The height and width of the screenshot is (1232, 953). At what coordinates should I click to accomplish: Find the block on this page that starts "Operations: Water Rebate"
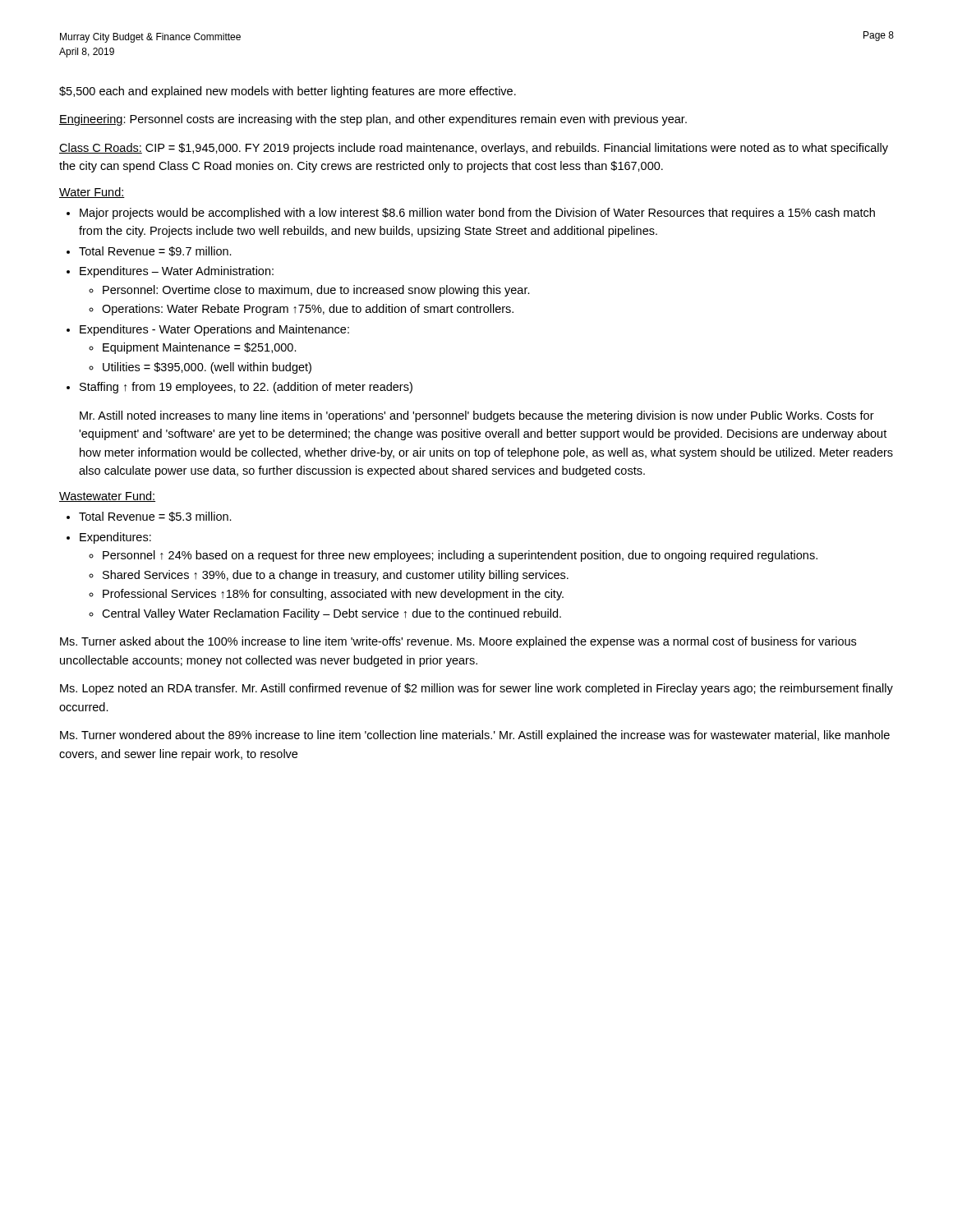(308, 309)
